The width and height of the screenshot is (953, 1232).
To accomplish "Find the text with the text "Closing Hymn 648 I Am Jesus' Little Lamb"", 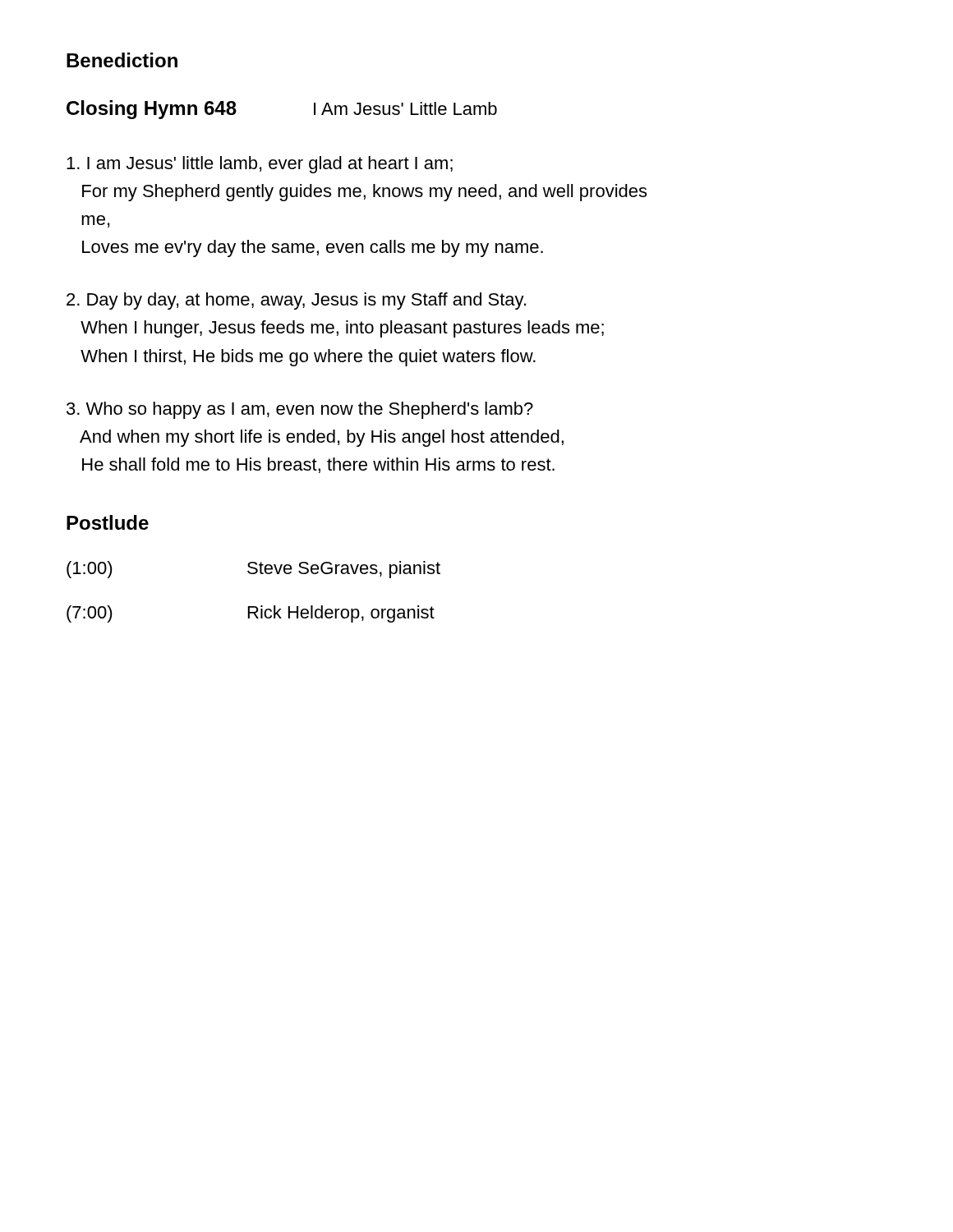I will [151, 109].
